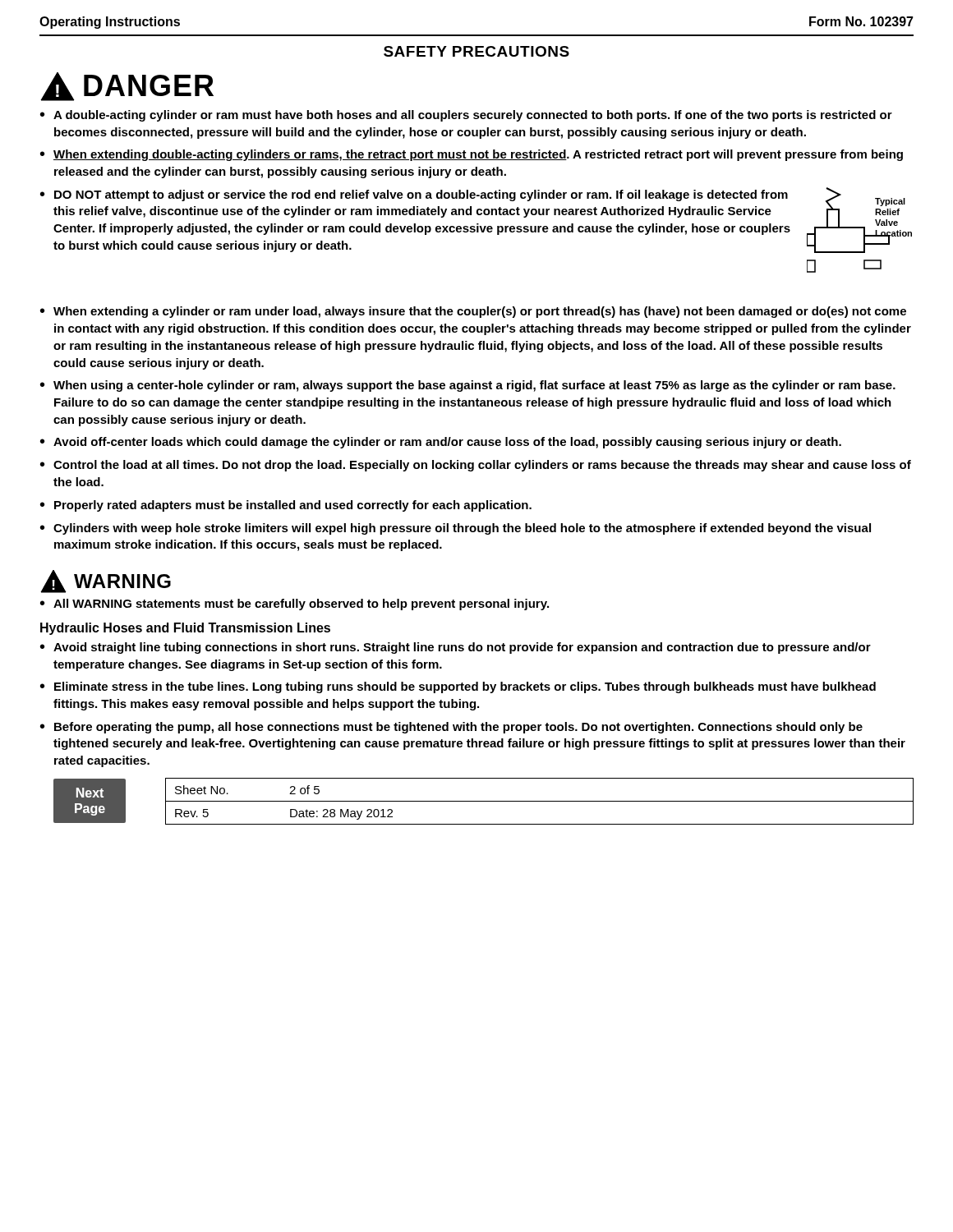
Task: Select the section header that reads "Hydraulic Hoses and Fluid Transmission Lines"
Action: (185, 628)
